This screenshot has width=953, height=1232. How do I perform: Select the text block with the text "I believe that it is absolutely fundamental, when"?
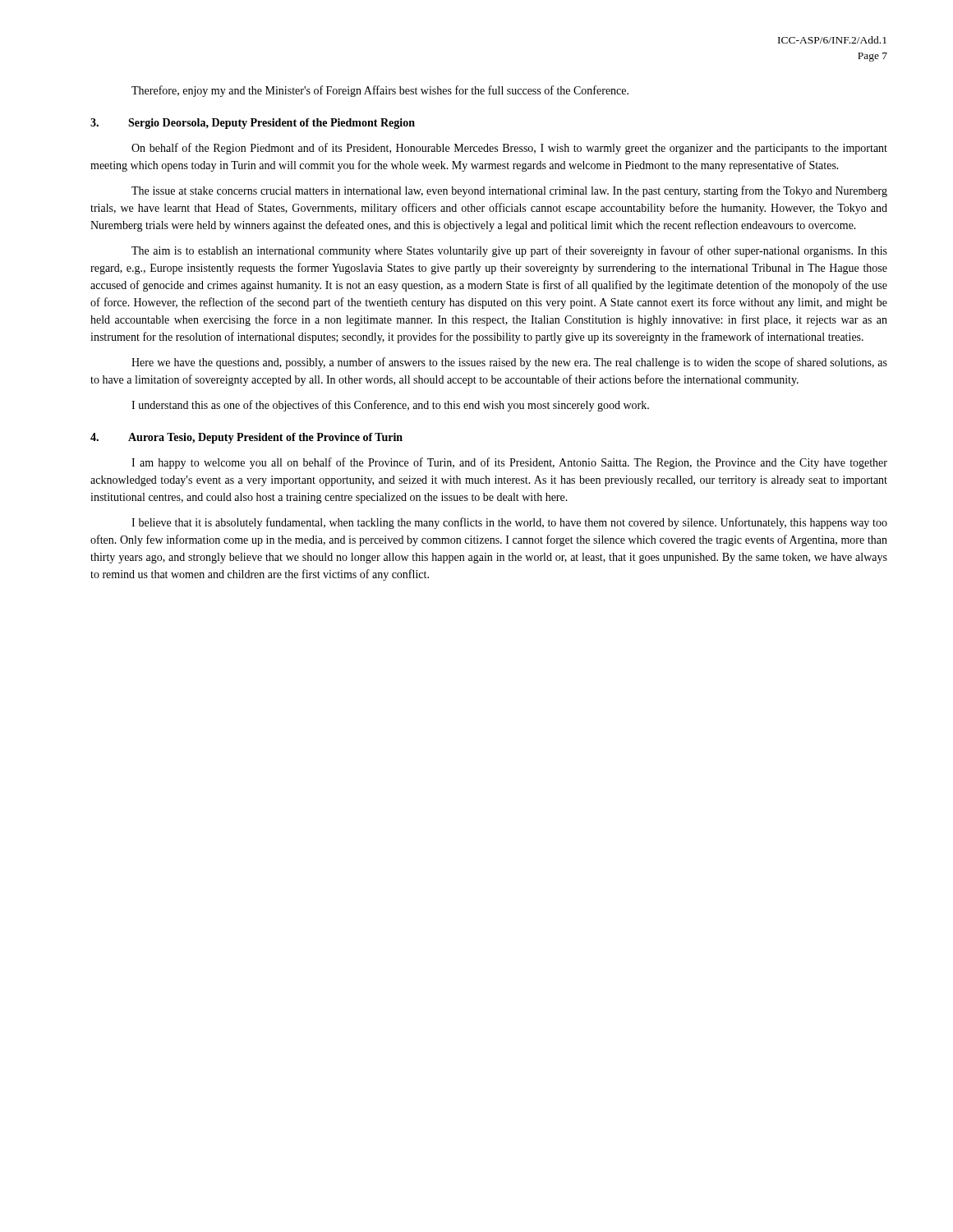pos(489,549)
